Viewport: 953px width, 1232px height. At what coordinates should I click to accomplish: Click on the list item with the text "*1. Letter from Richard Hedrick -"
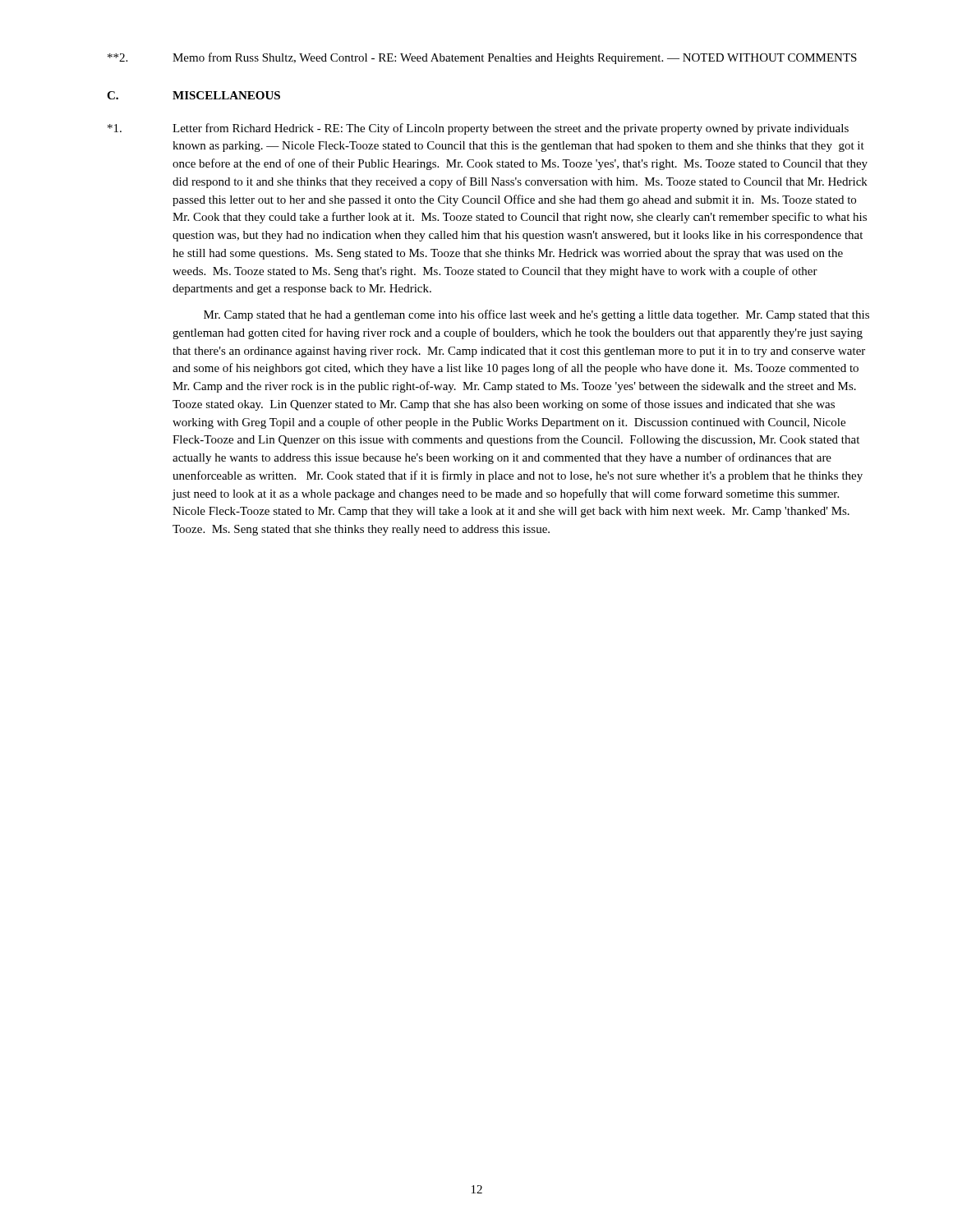tap(489, 329)
